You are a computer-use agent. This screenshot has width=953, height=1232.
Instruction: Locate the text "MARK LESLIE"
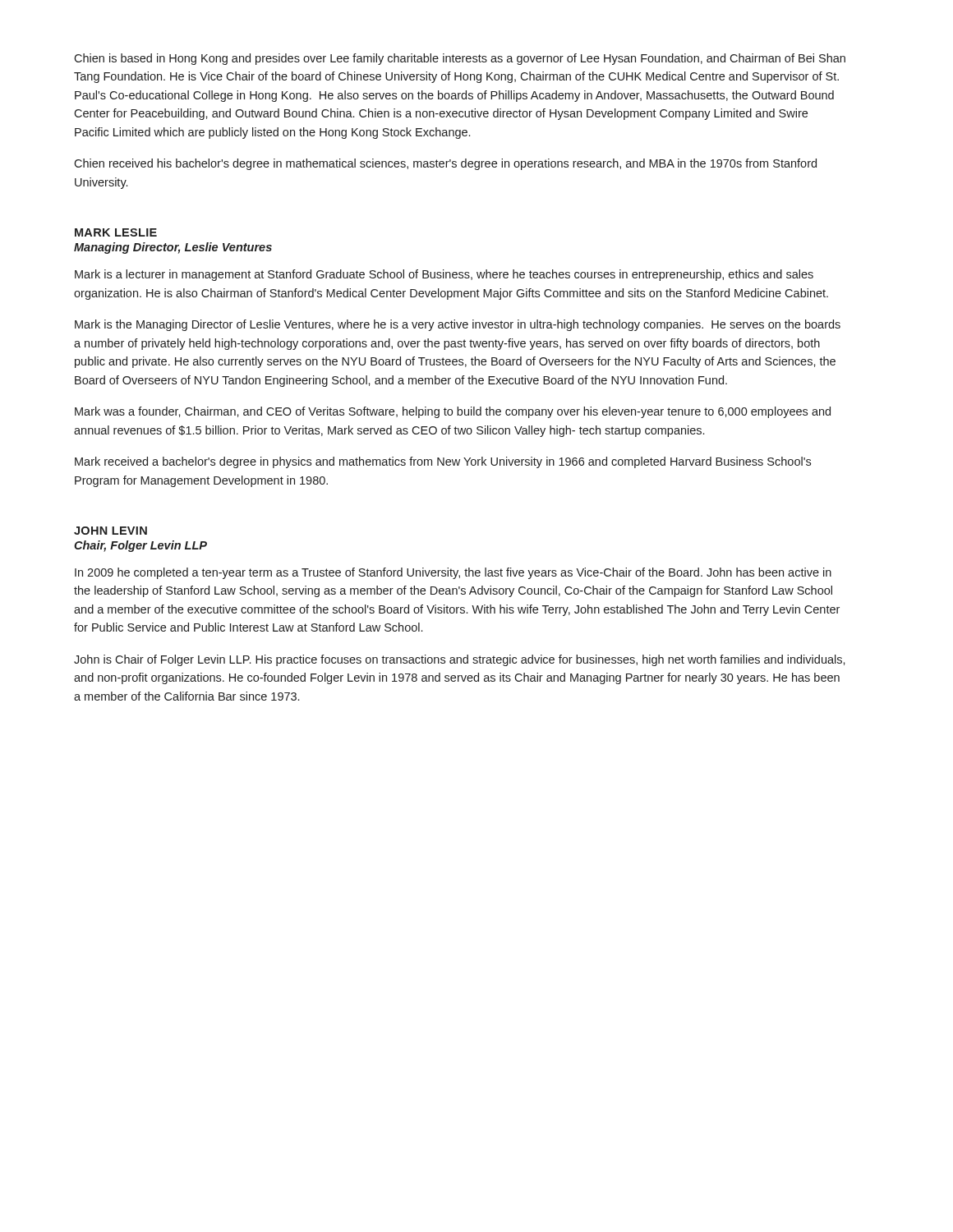pyautogui.click(x=116, y=233)
